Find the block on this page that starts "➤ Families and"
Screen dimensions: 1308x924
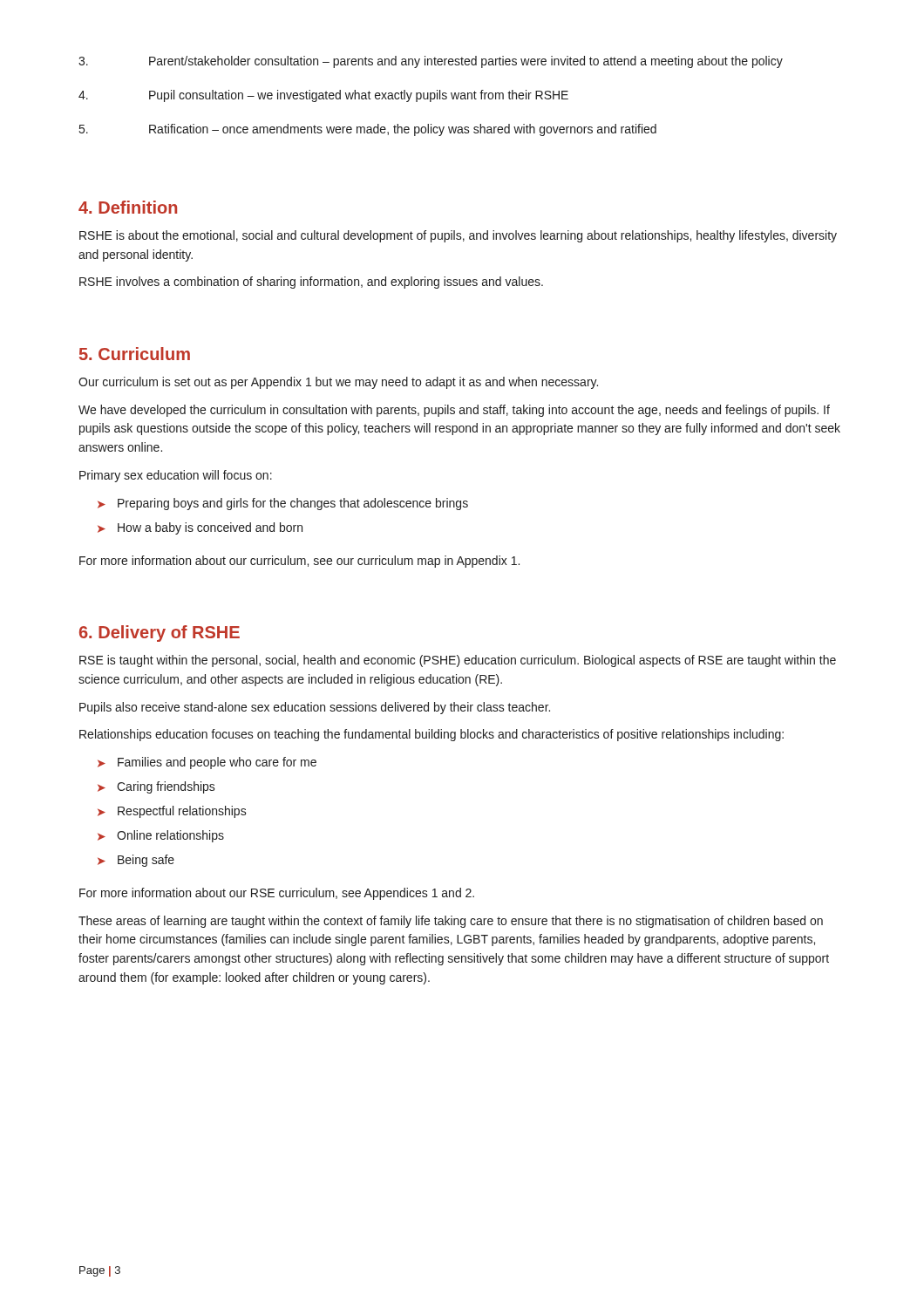coord(207,763)
